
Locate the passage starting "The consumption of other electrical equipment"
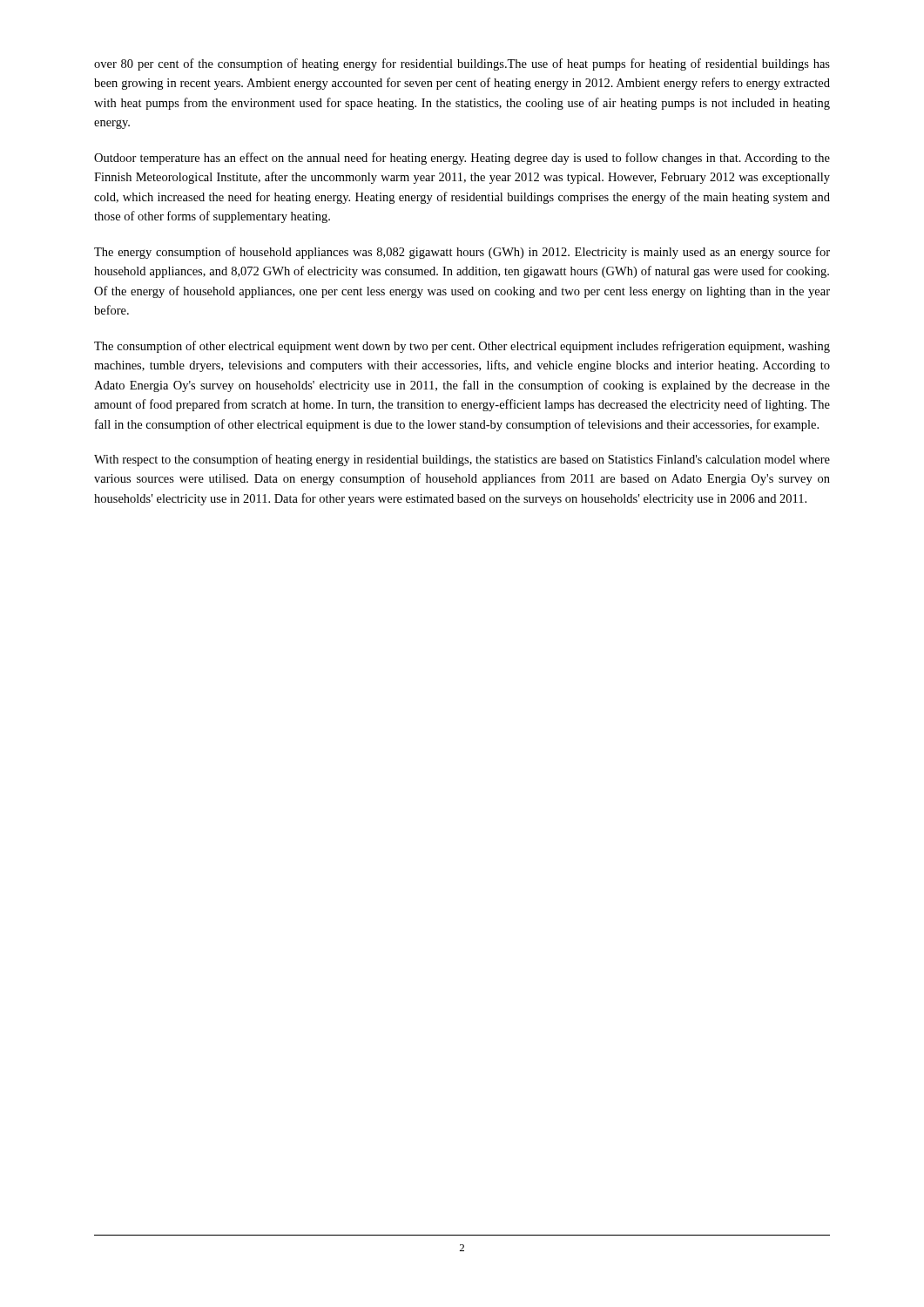(462, 385)
